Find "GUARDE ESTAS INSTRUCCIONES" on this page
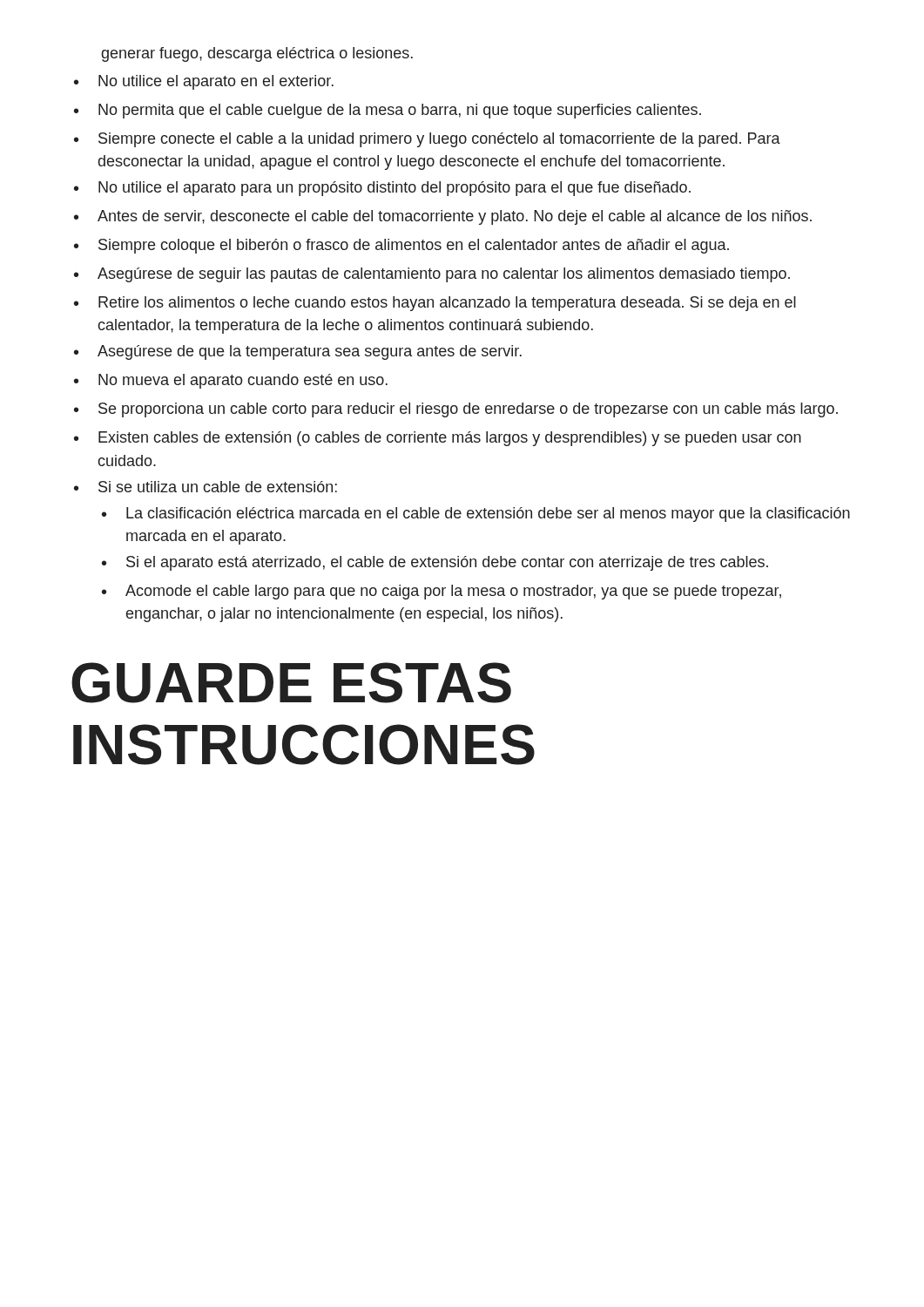Screen dimensions: 1307x924 coord(303,714)
